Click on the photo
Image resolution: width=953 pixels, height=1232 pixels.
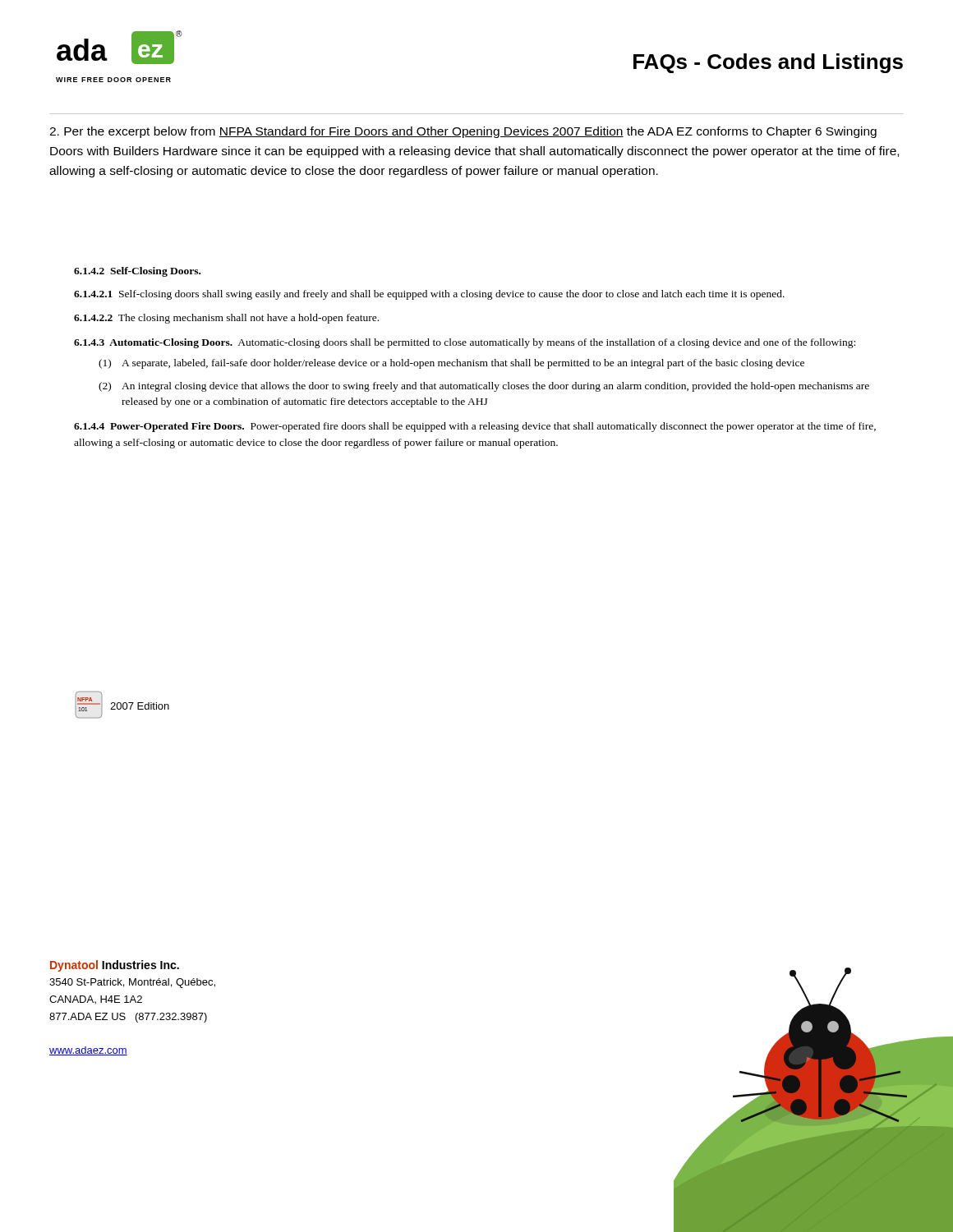pos(813,1076)
